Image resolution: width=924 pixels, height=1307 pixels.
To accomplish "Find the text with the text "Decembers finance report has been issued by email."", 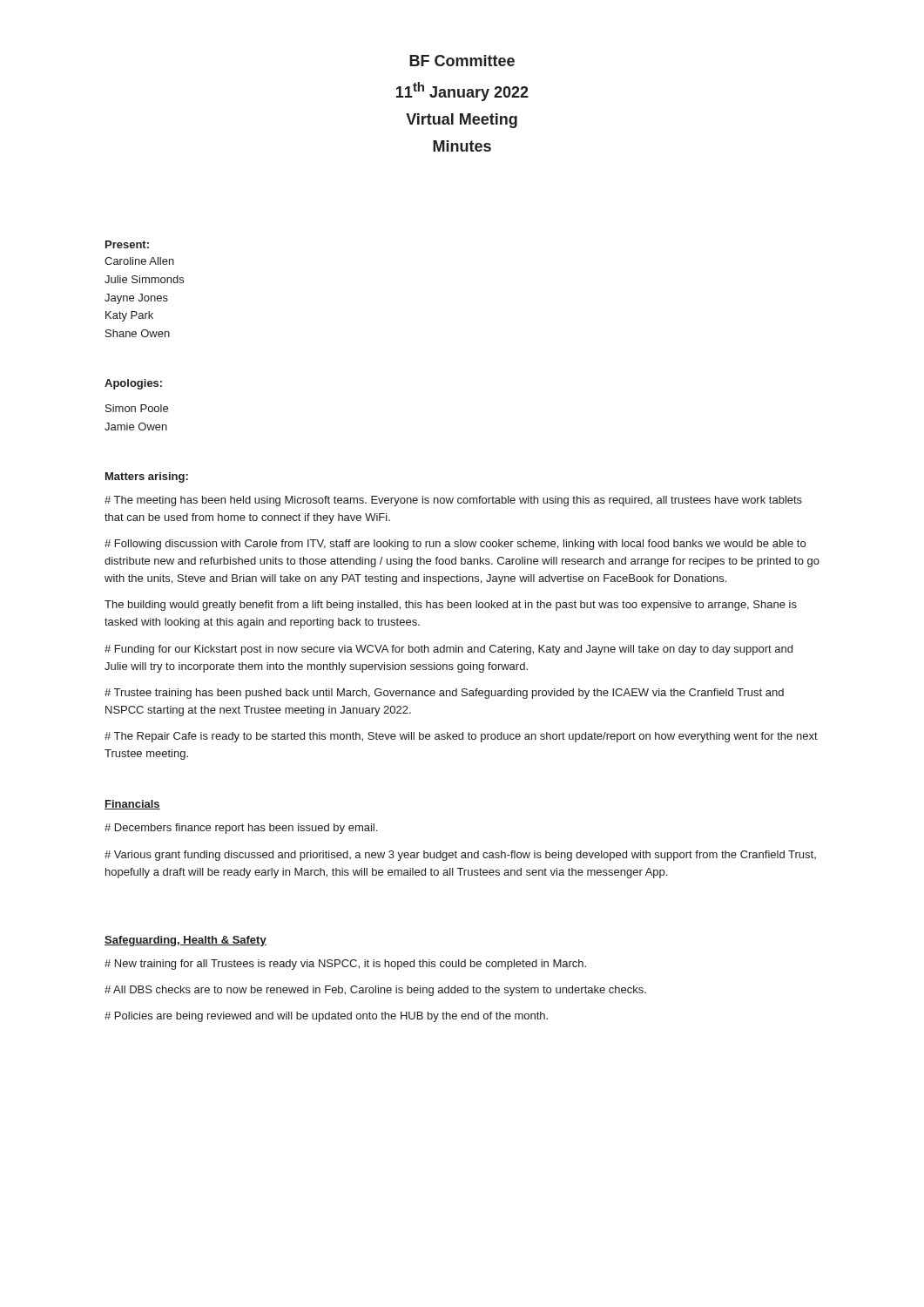I will pos(241,828).
